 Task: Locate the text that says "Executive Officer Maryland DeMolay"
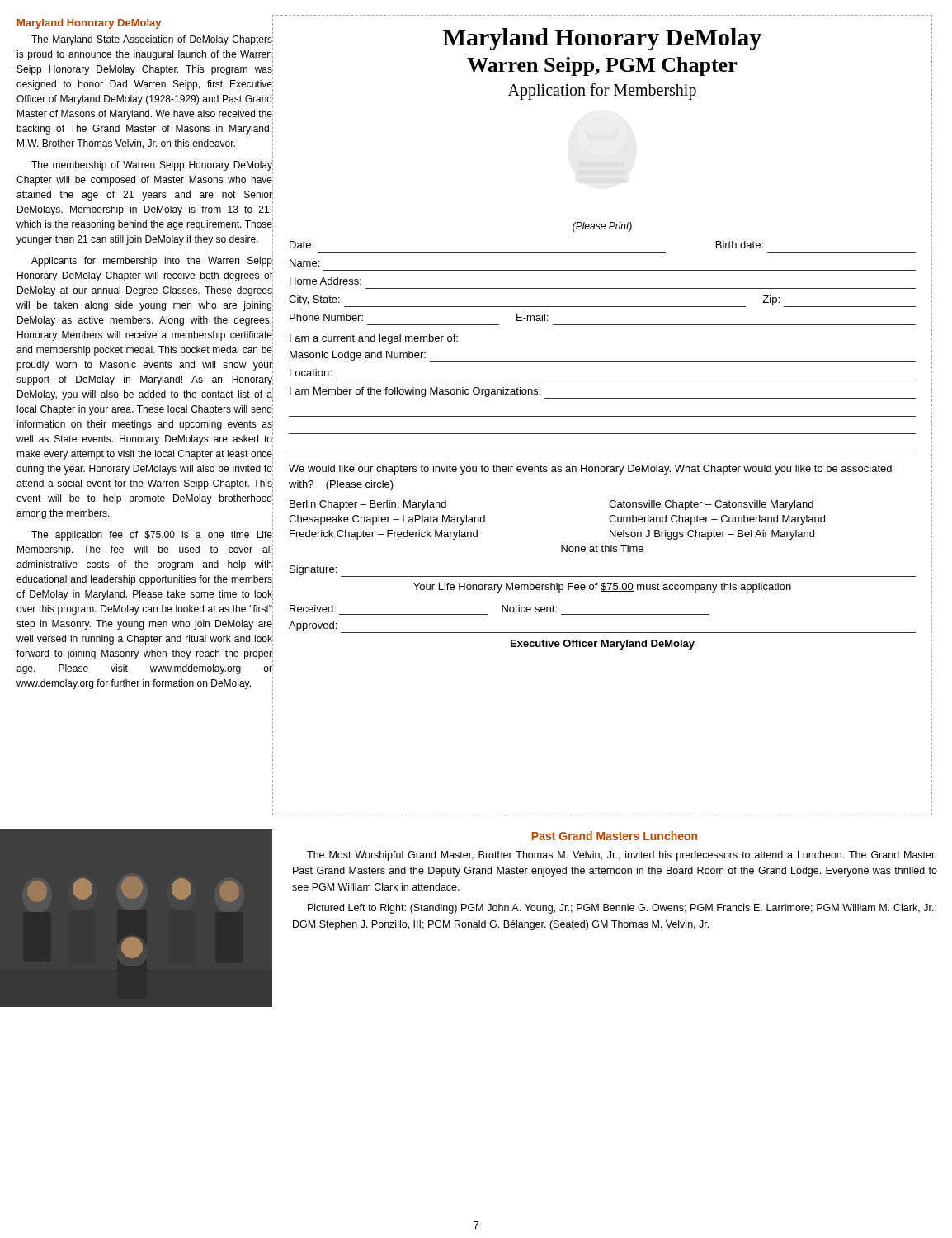click(x=602, y=643)
